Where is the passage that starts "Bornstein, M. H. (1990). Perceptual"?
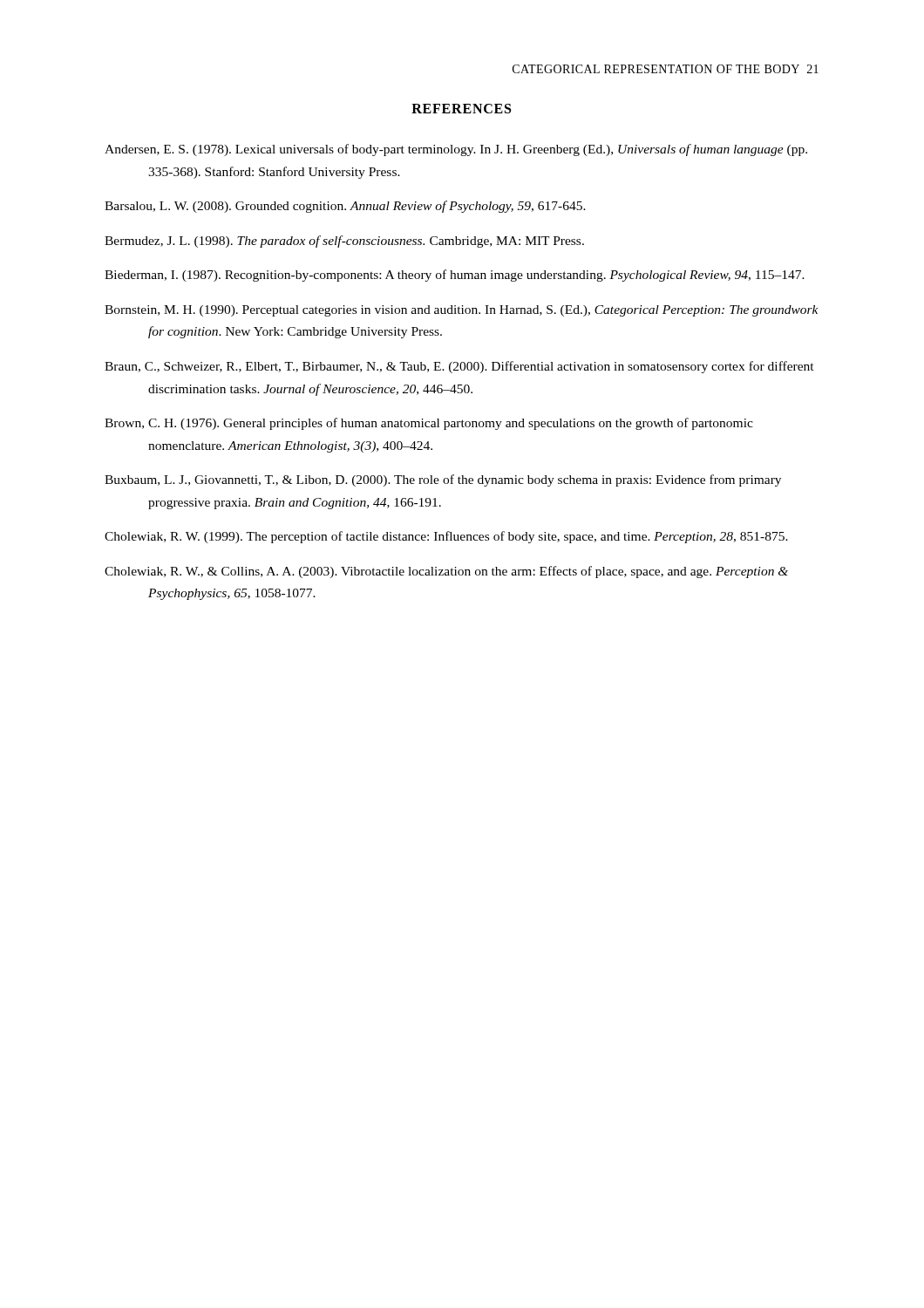This screenshot has width=924, height=1308. [x=461, y=320]
